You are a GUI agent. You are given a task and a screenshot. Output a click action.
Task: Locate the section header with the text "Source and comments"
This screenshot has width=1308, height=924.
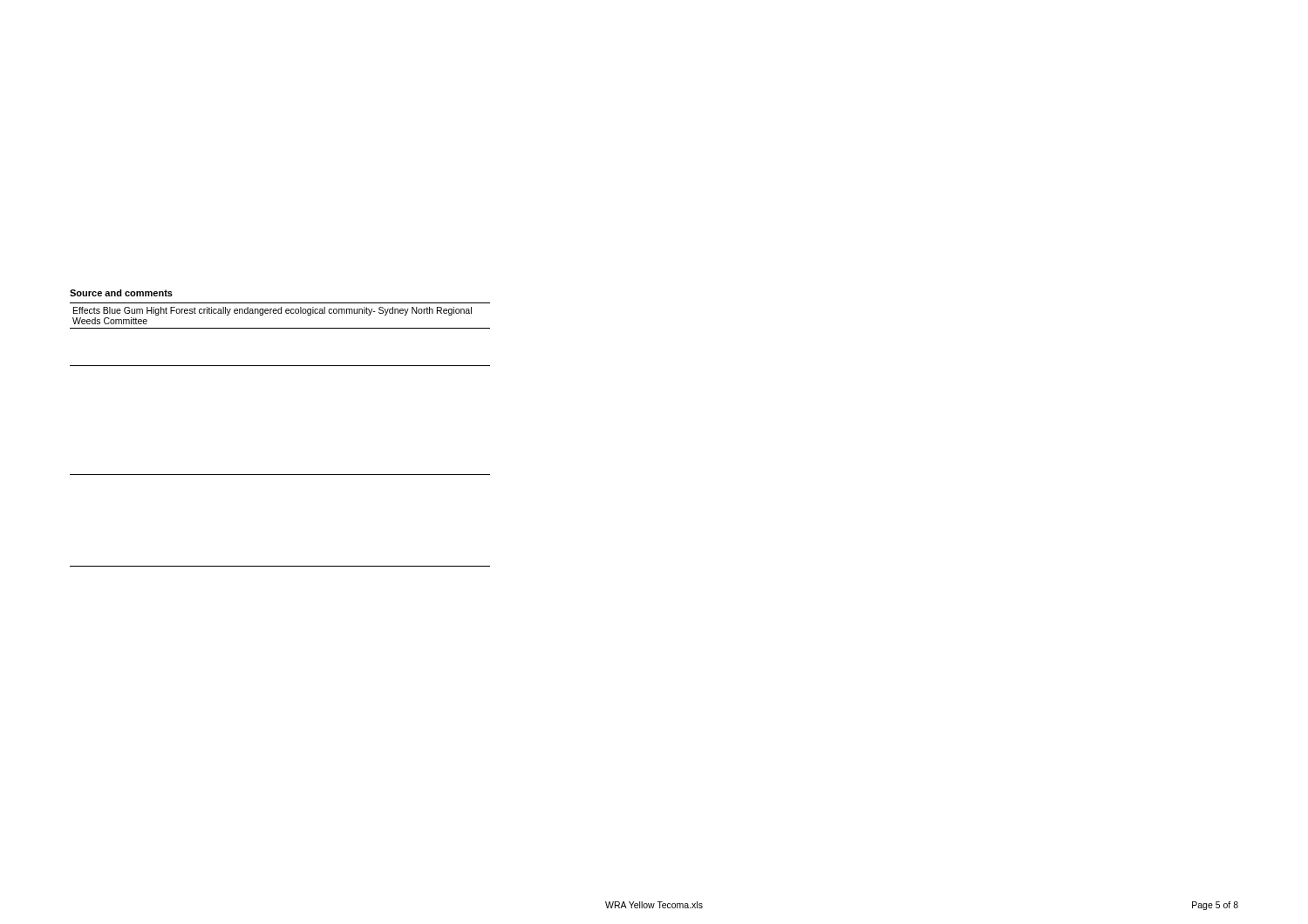click(121, 293)
